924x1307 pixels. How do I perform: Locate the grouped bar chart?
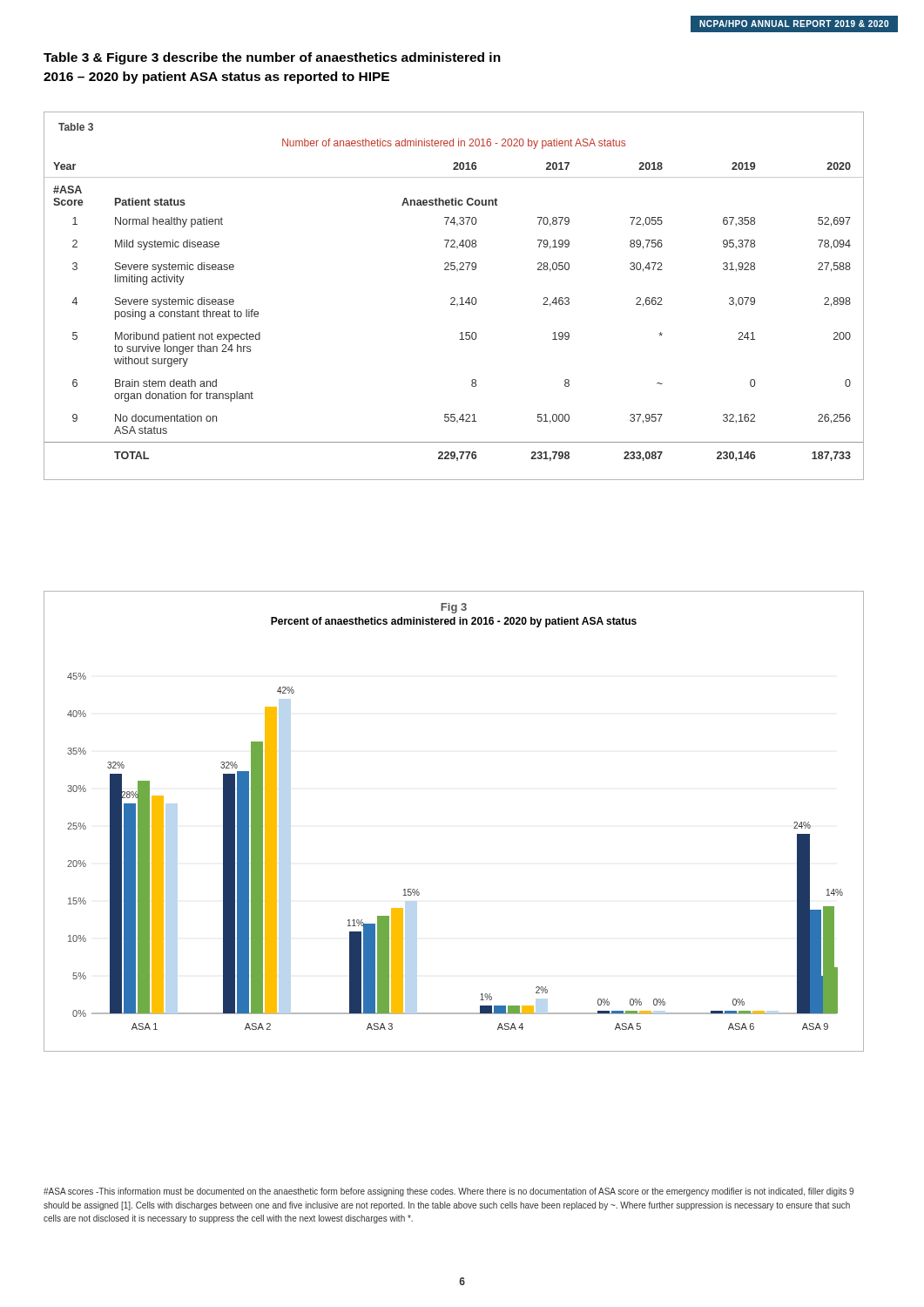pos(454,821)
